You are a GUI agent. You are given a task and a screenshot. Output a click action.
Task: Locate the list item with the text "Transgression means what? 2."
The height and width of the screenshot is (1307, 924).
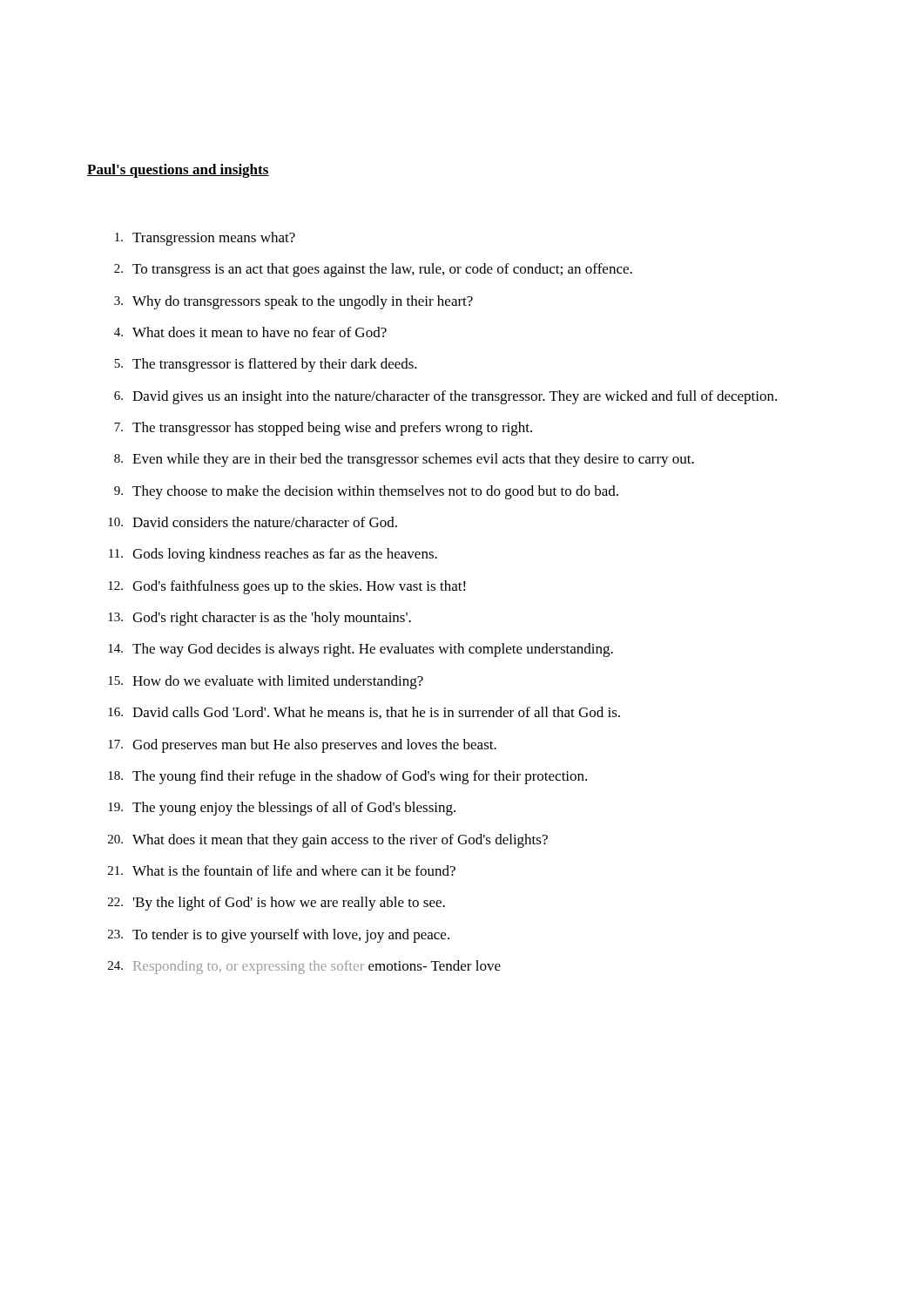point(205,239)
